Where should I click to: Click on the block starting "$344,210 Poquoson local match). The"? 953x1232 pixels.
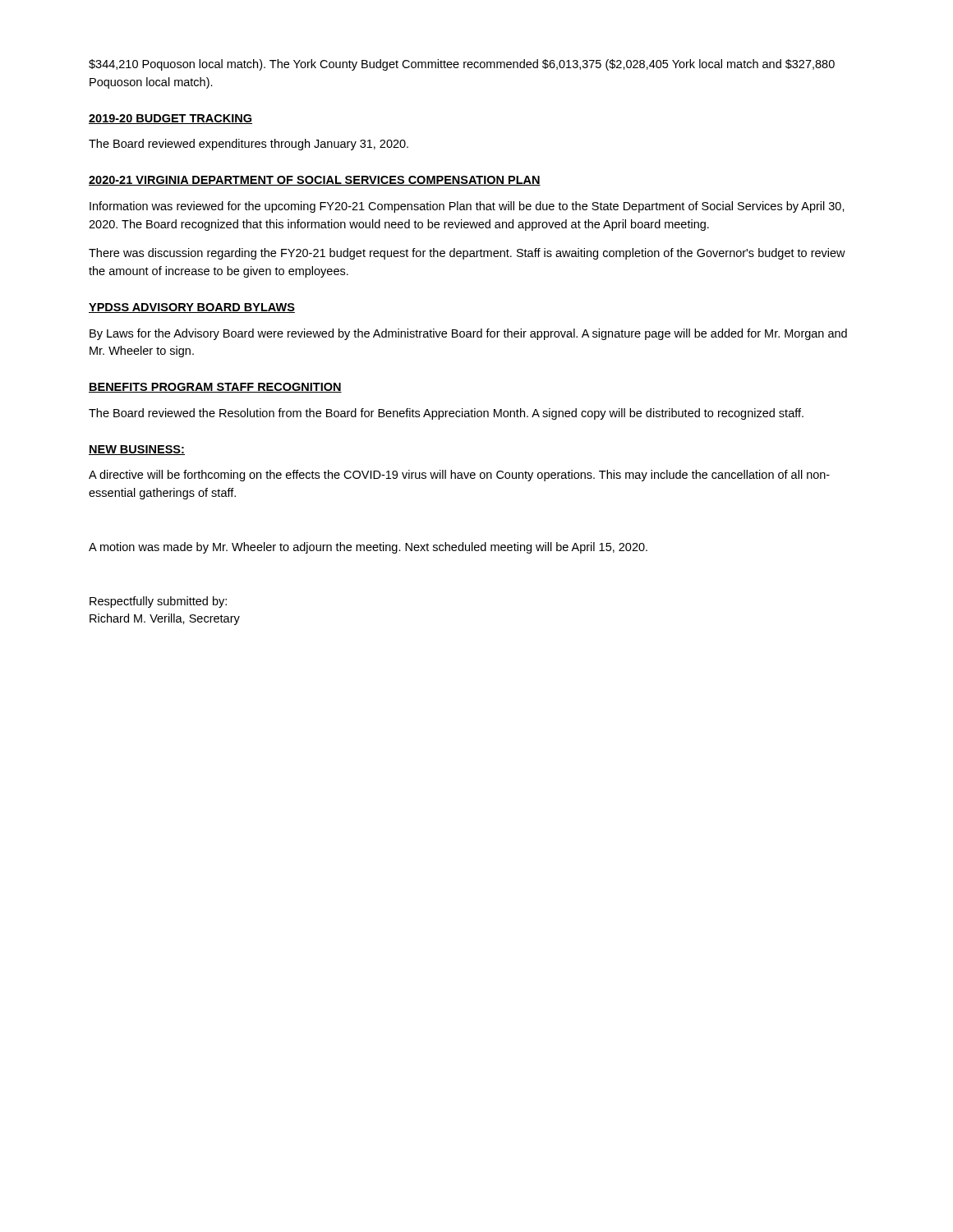(462, 73)
